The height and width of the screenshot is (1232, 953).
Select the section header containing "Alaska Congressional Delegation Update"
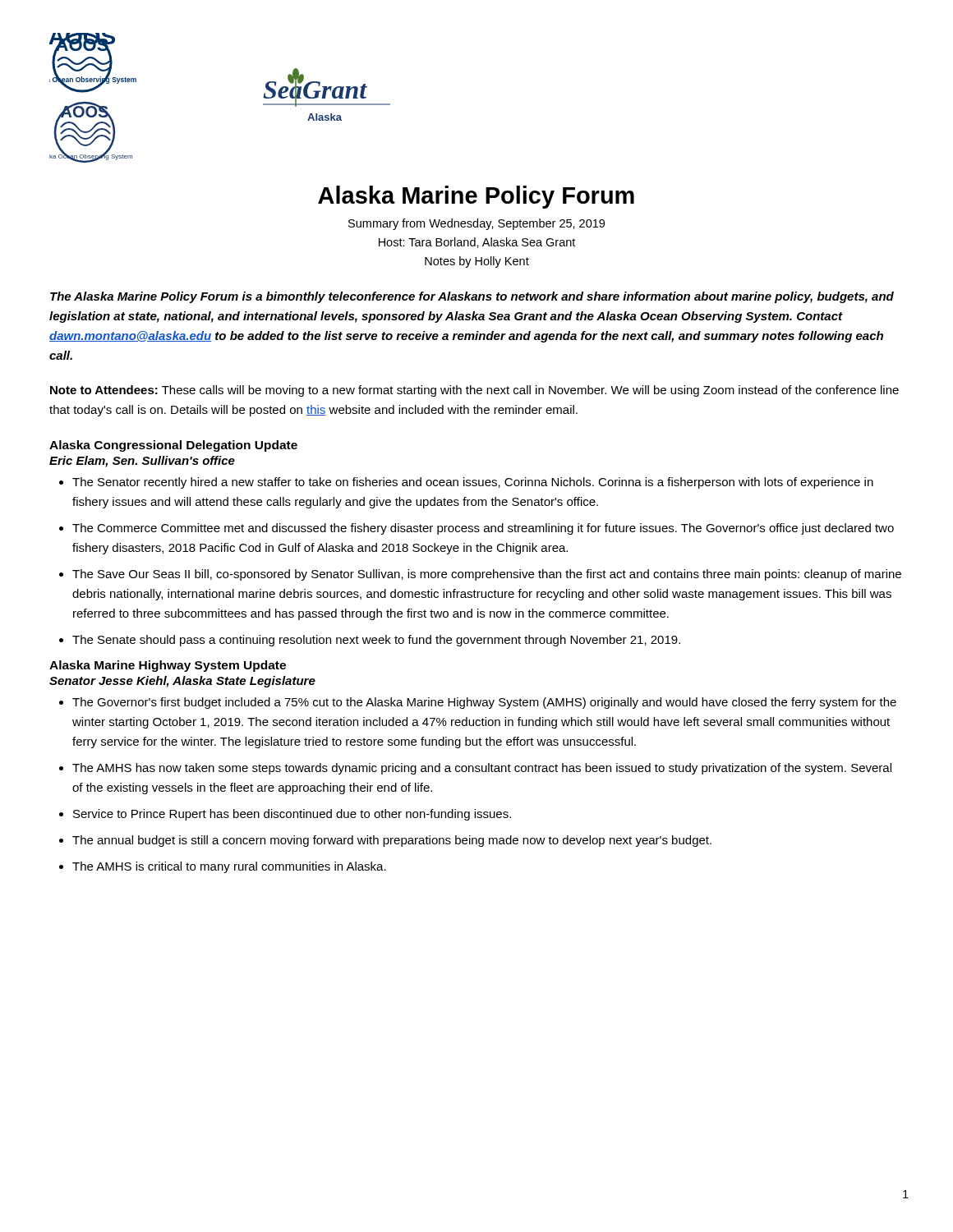173,444
